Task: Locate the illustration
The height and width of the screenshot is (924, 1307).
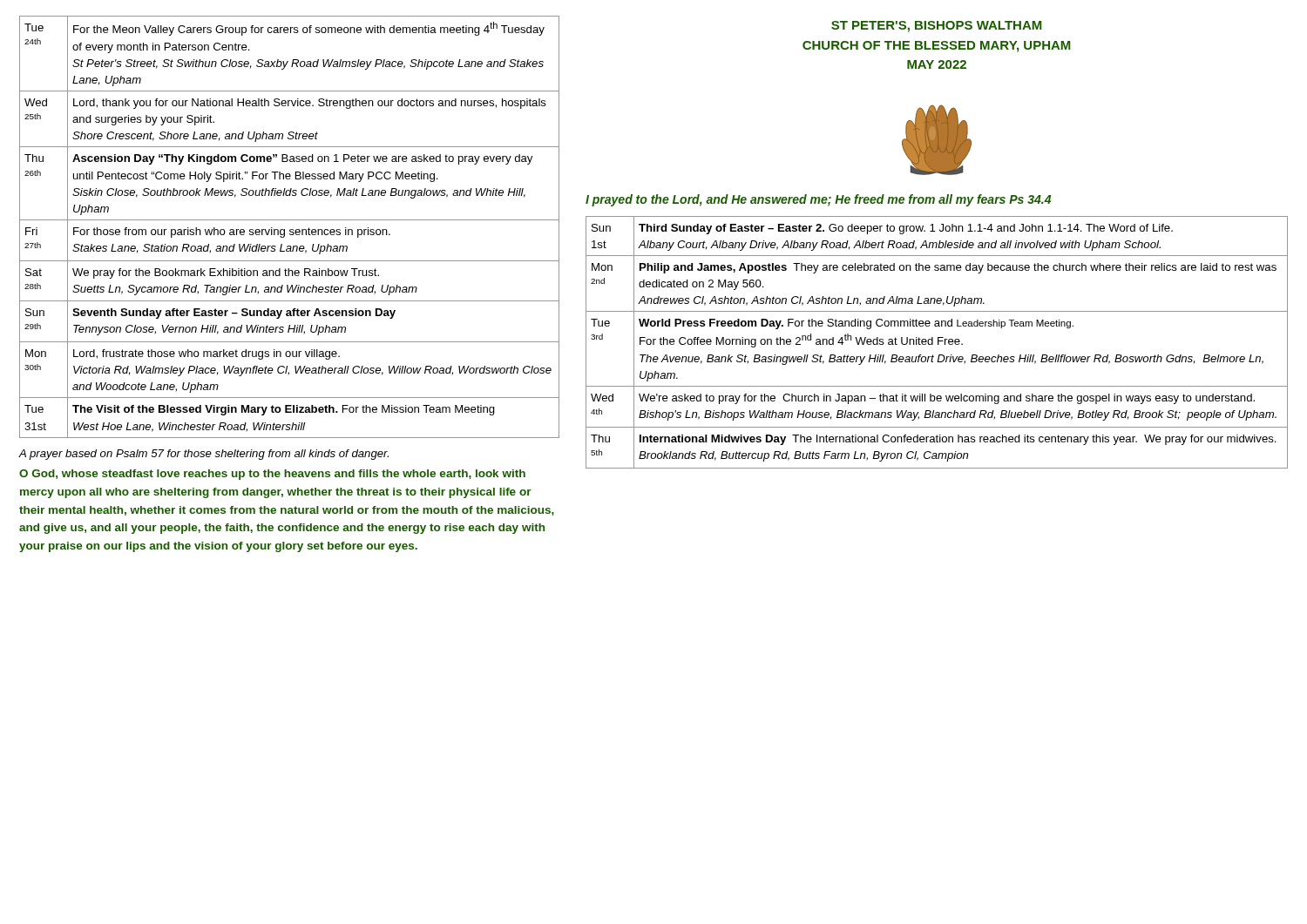Action: pyautogui.click(x=937, y=135)
